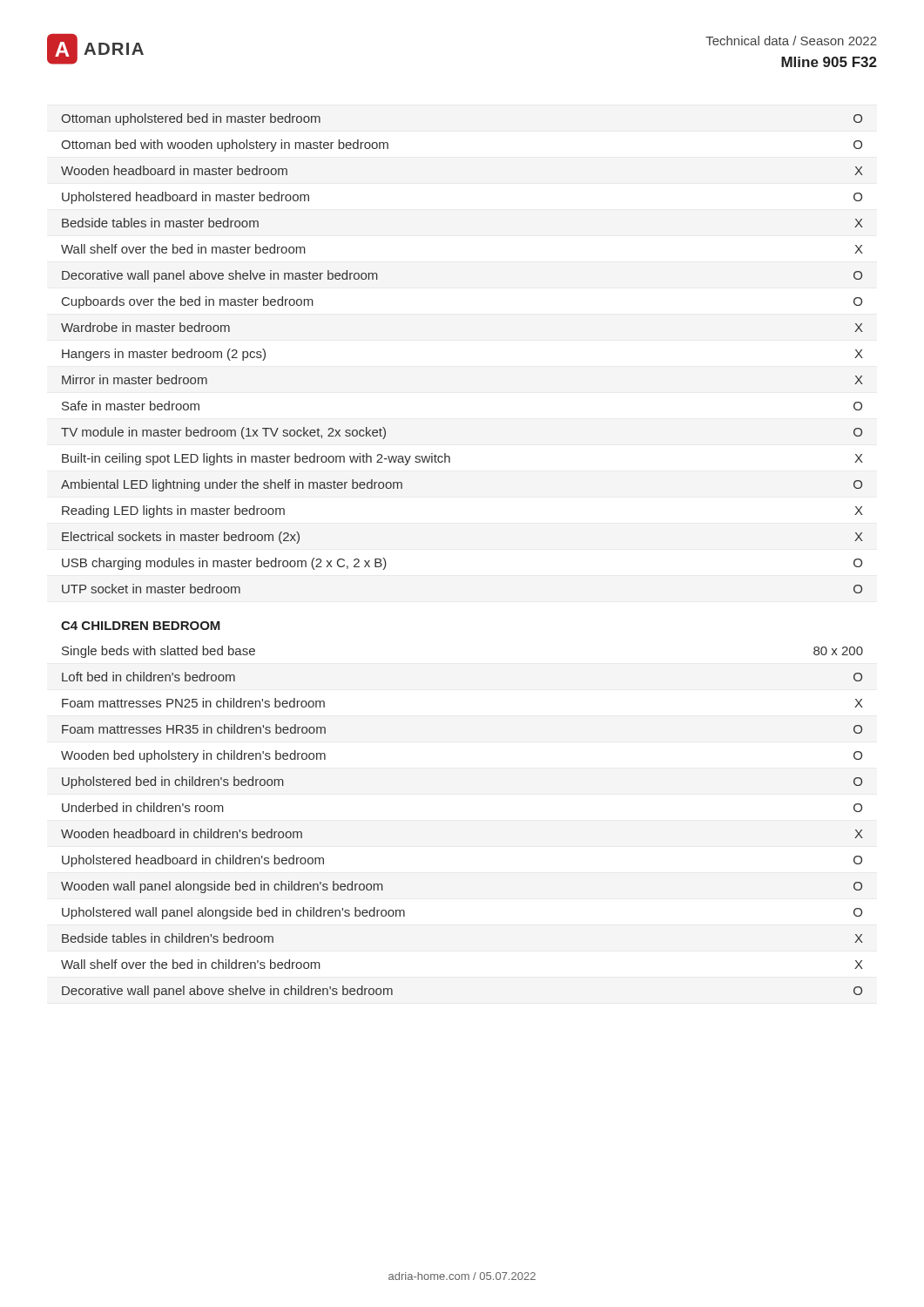Screen dimensions: 1307x924
Task: Locate the text starting "Ottoman bed with wooden"
Action: (226, 144)
